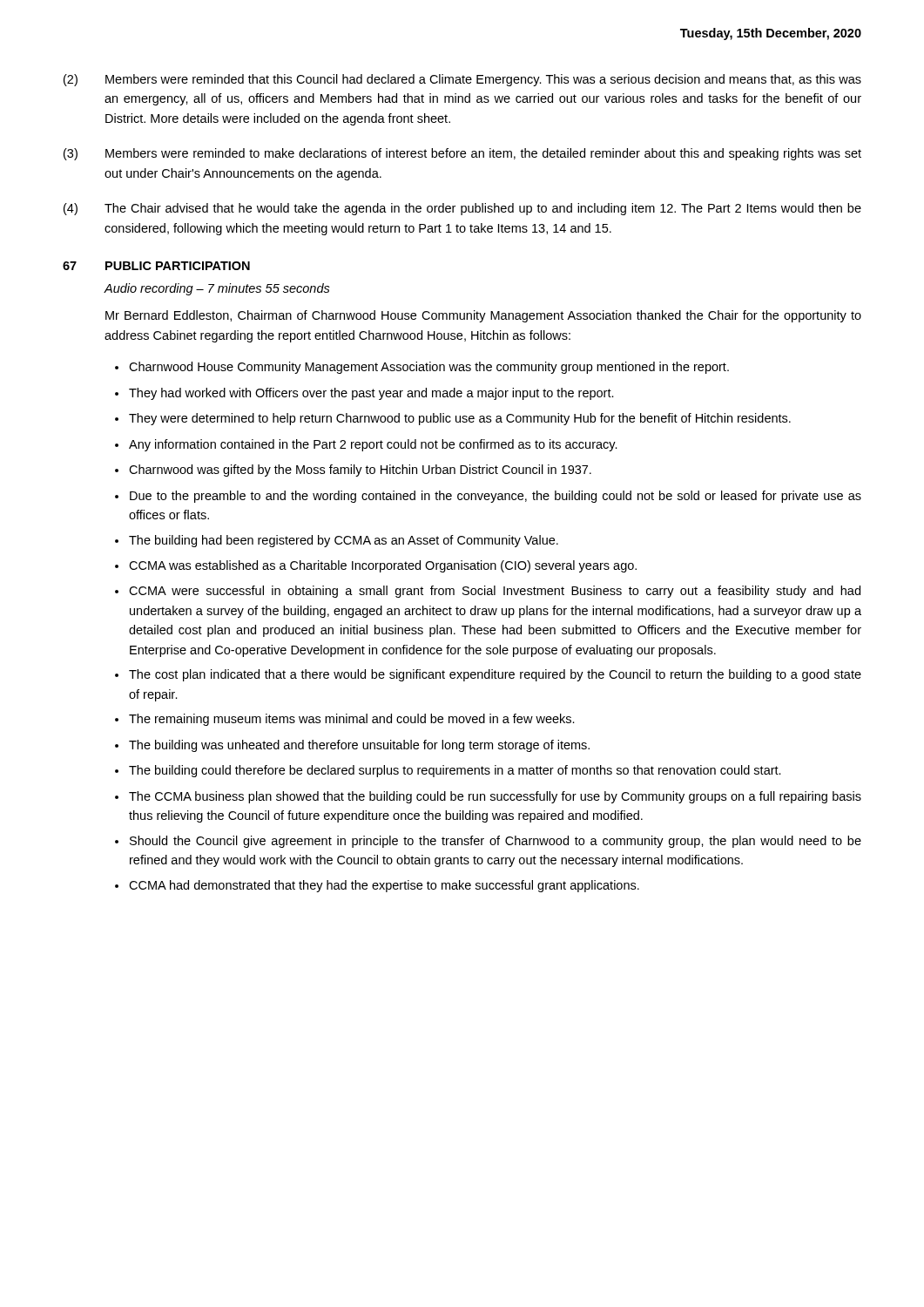Click the passage that begins "• Should the Council give"

point(483,850)
